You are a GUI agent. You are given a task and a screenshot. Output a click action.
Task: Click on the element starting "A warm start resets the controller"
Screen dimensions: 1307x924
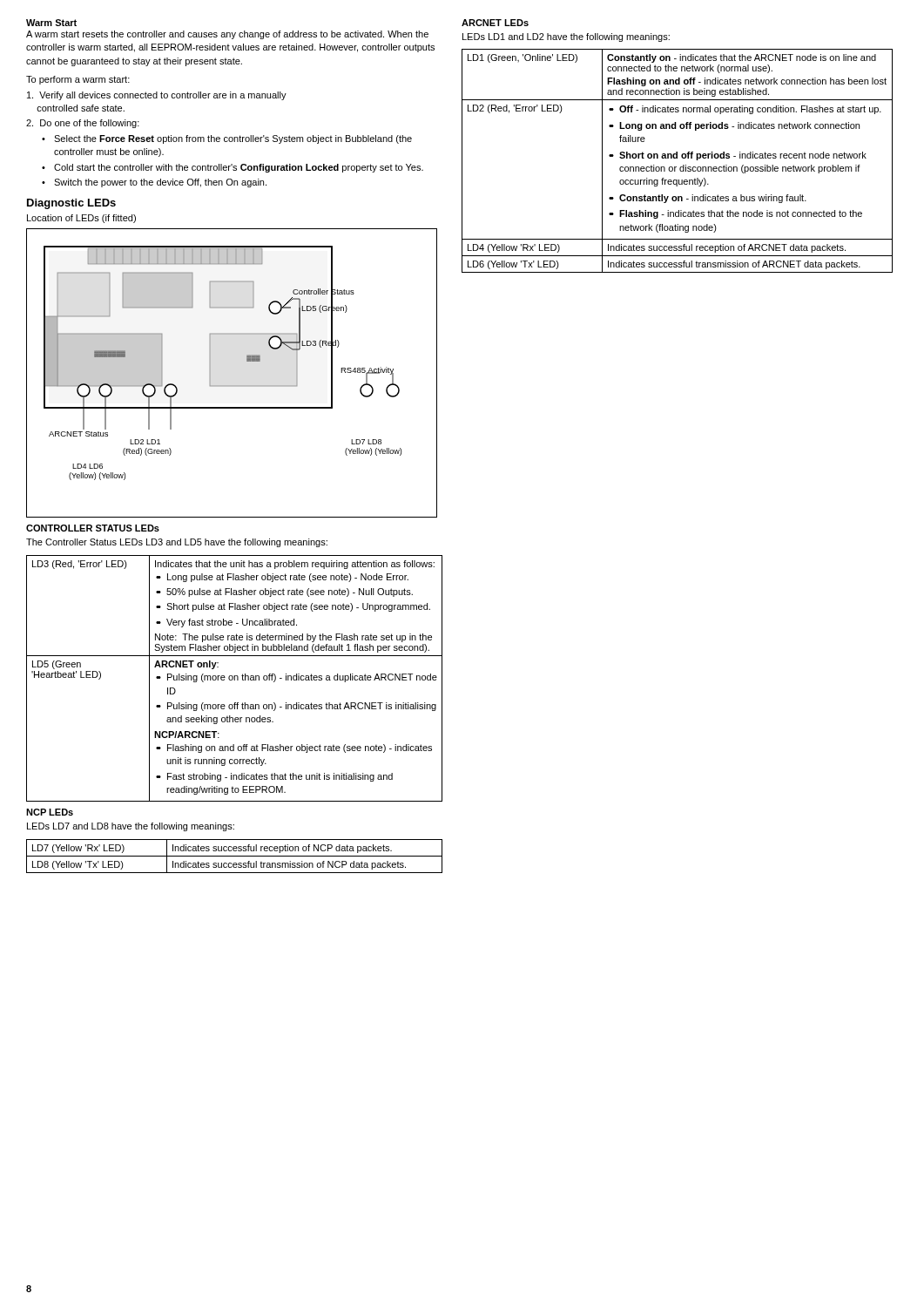[x=231, y=47]
